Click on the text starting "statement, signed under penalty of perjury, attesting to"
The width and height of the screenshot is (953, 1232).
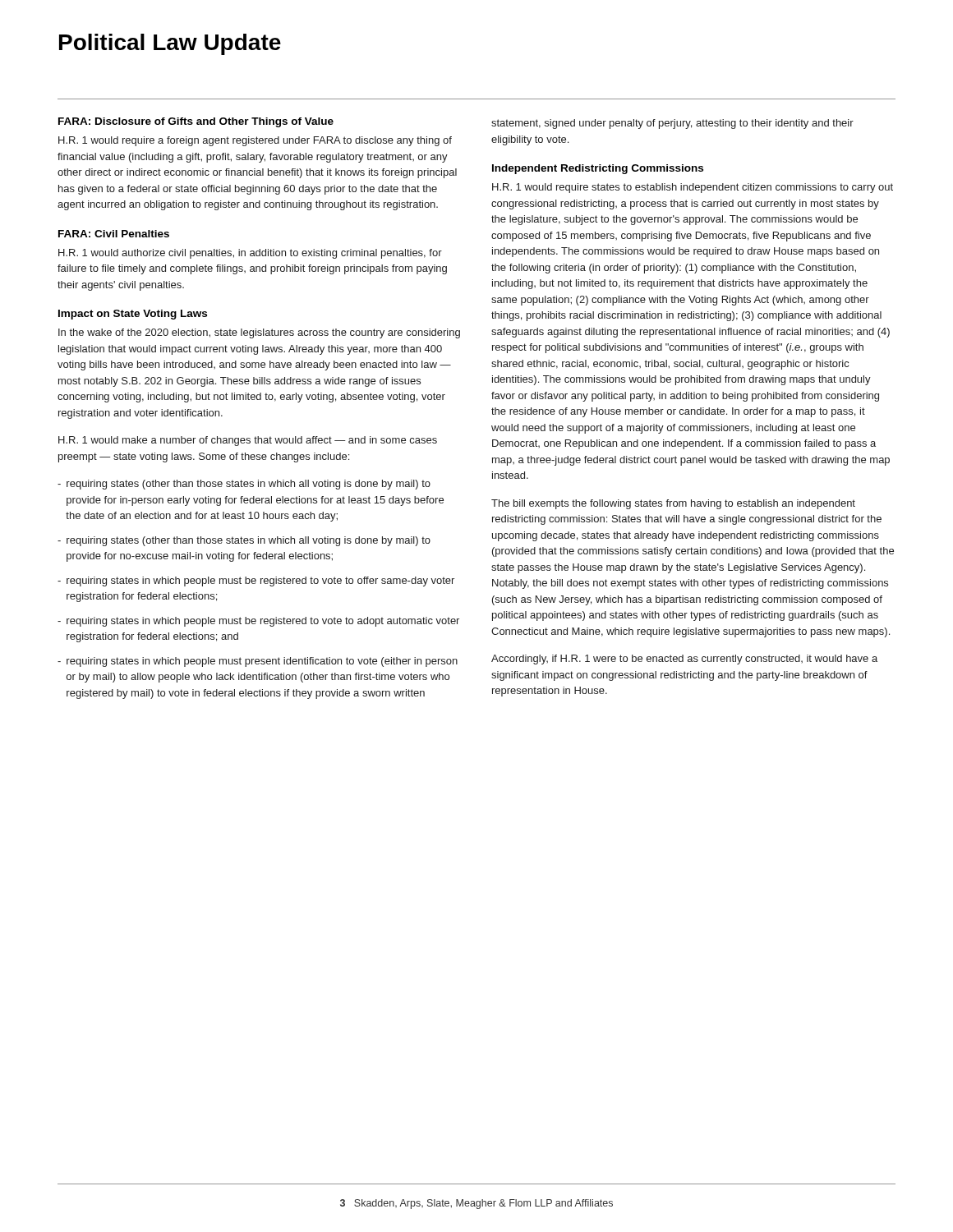pyautogui.click(x=693, y=131)
